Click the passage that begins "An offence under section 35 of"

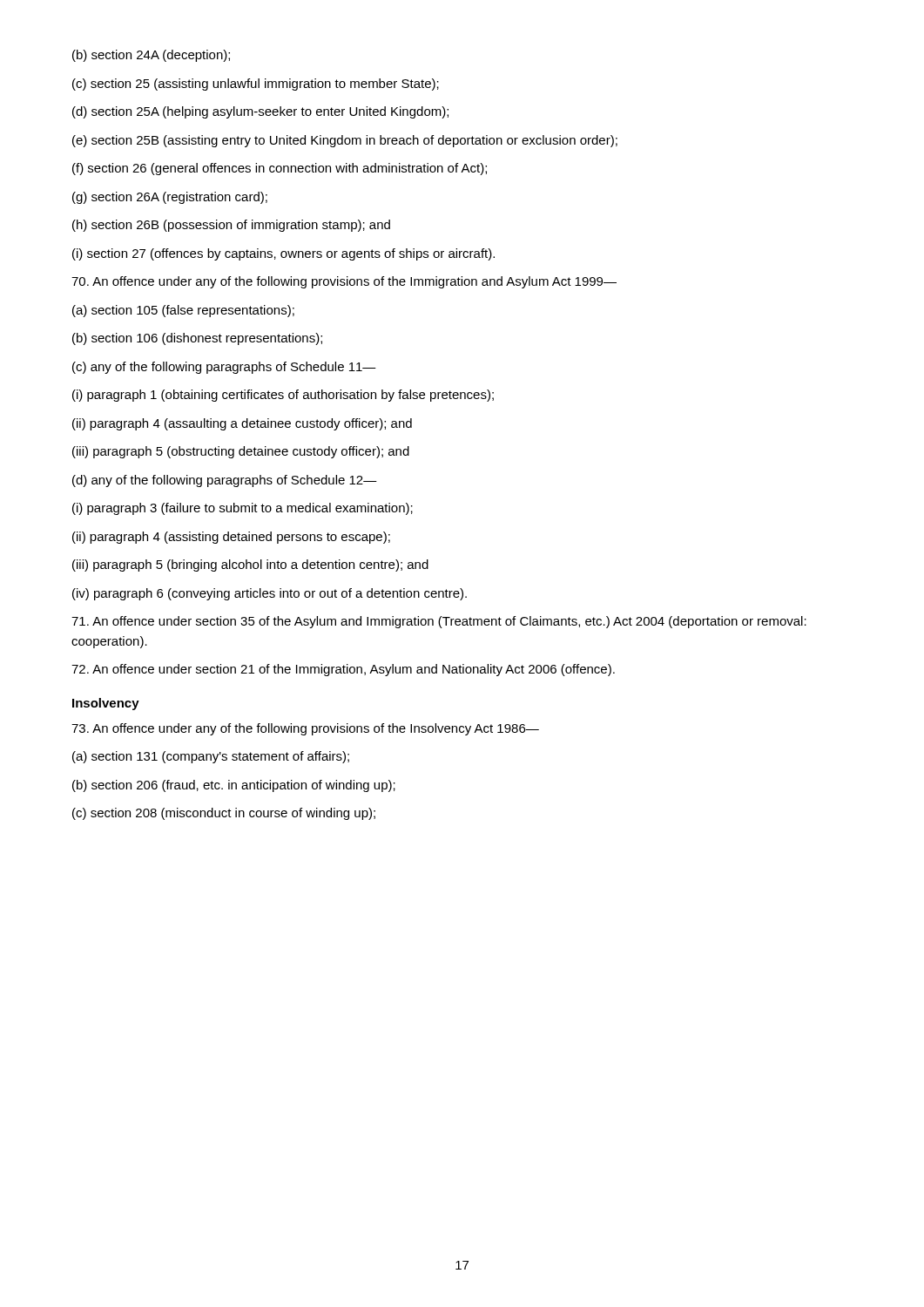439,631
